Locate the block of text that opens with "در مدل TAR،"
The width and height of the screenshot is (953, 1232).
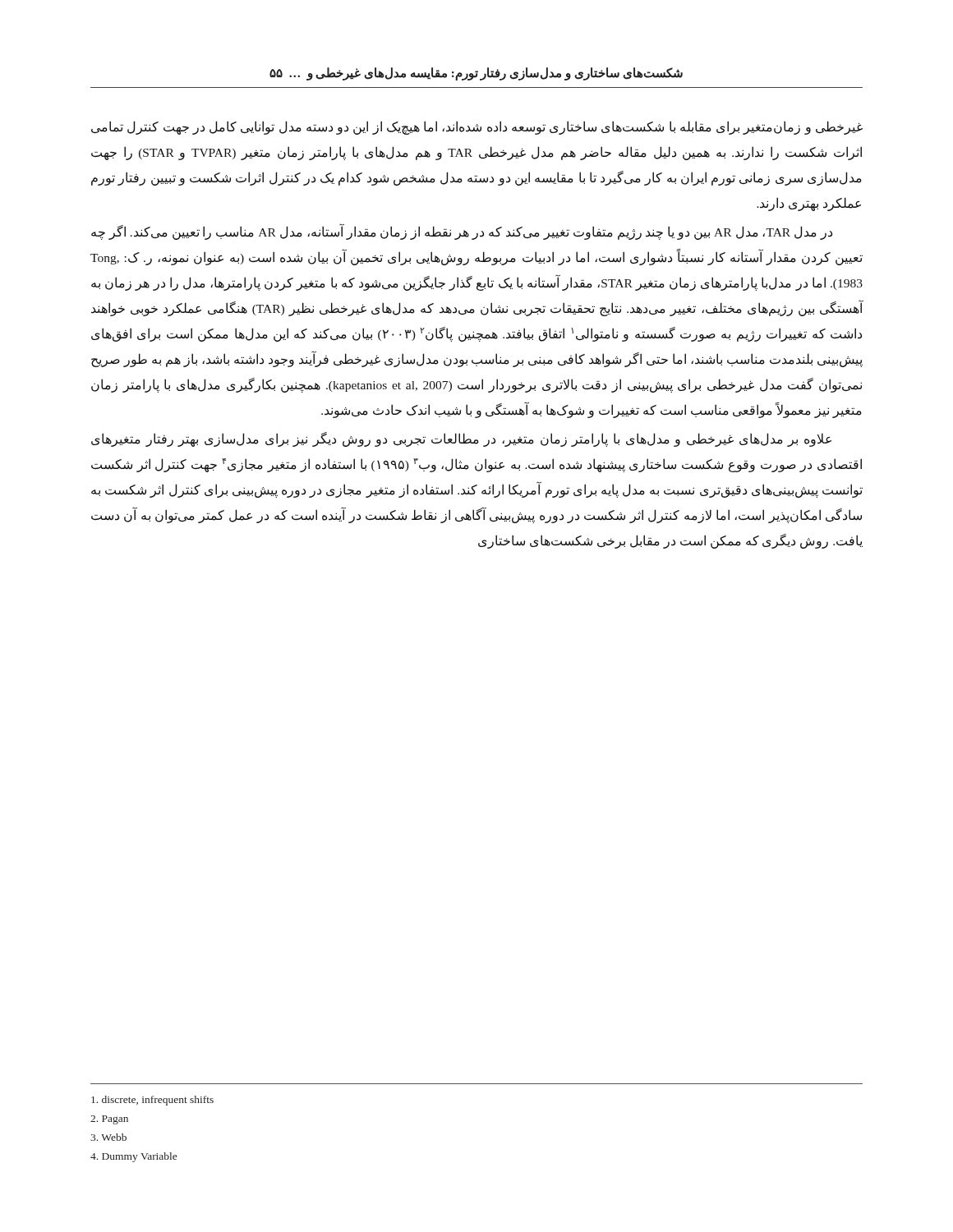pyautogui.click(x=476, y=321)
